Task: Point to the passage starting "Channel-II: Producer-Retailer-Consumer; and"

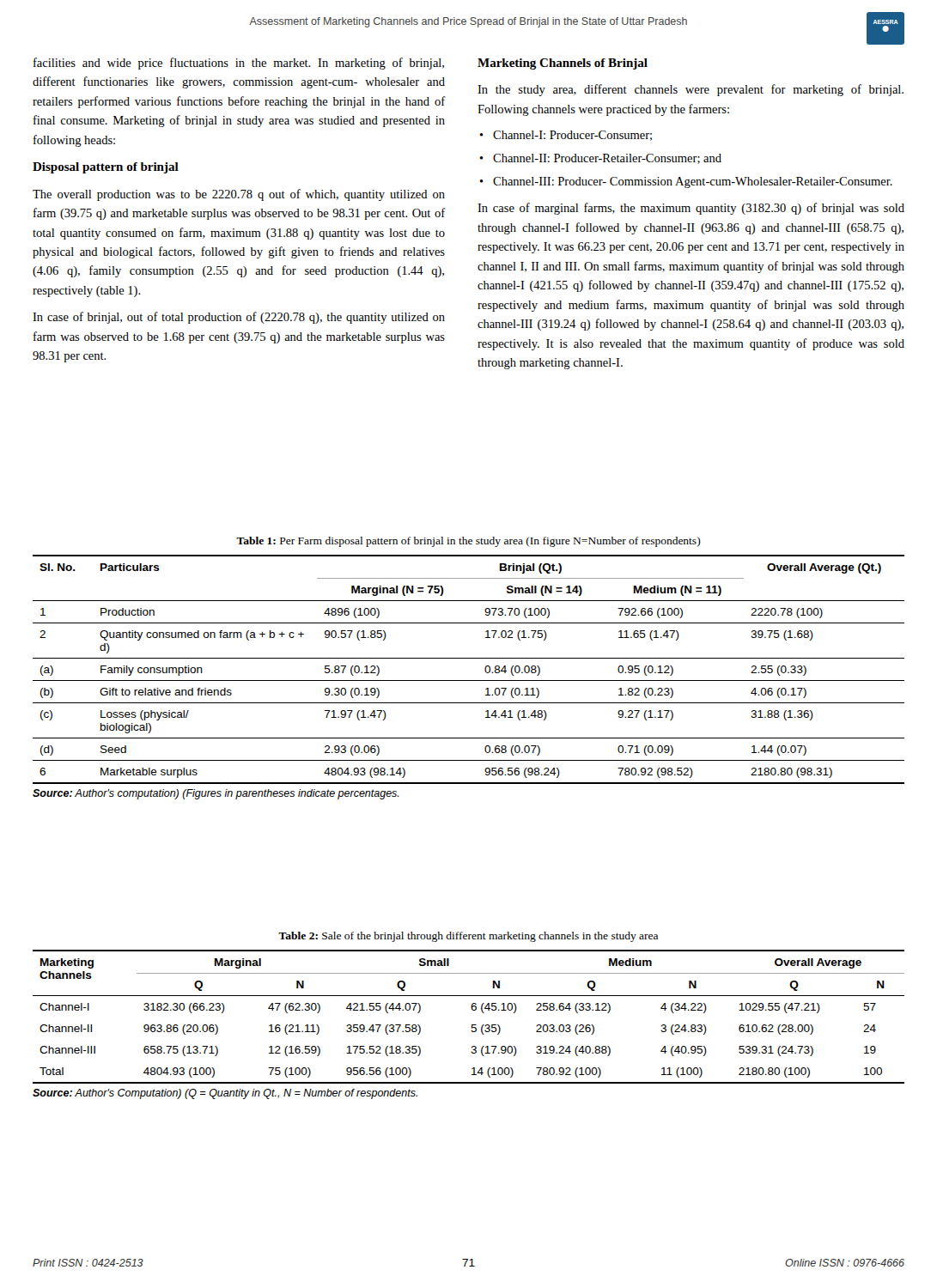Action: [x=607, y=158]
